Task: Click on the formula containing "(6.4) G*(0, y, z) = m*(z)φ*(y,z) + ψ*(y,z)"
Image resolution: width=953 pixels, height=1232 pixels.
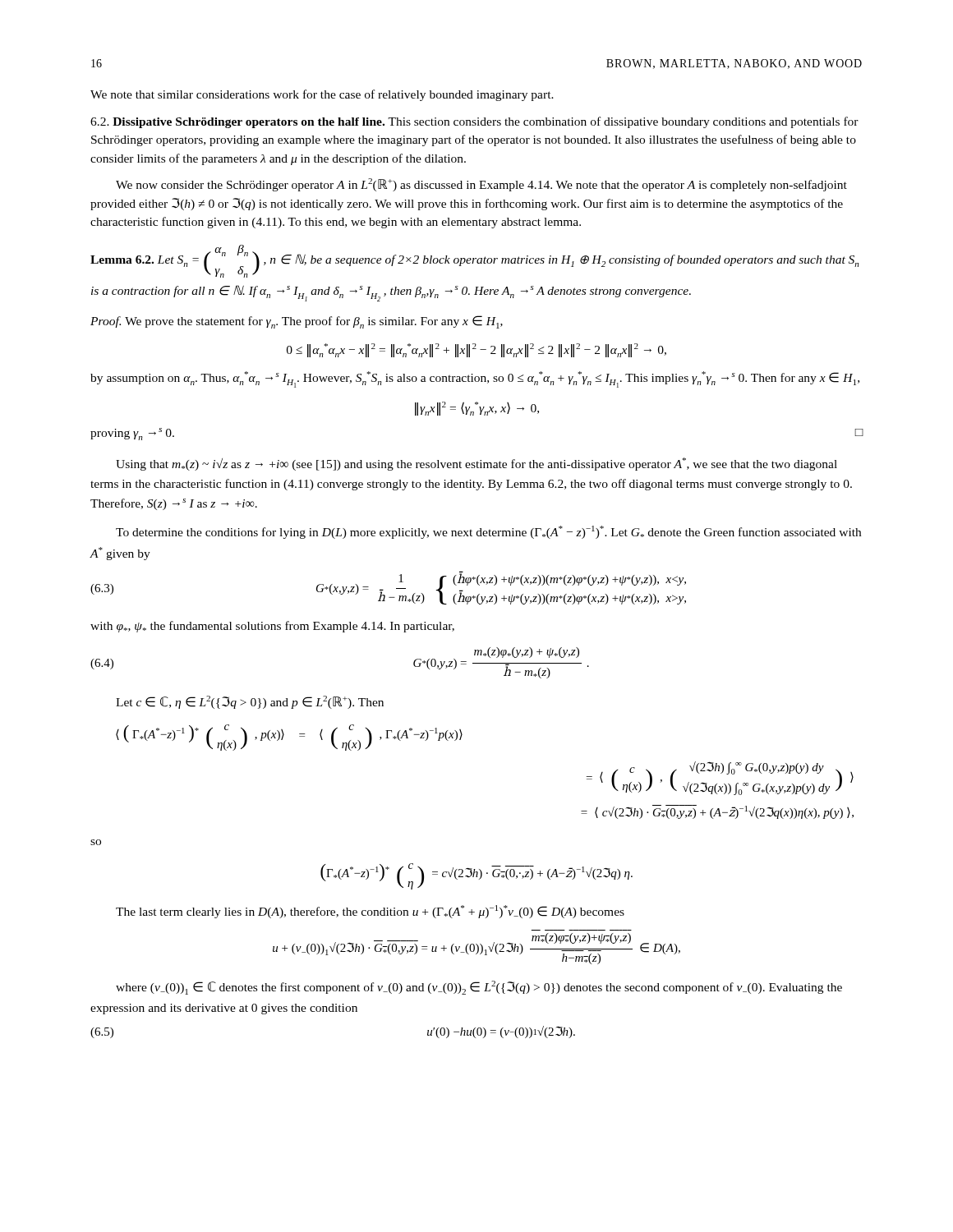Action: [x=476, y=663]
